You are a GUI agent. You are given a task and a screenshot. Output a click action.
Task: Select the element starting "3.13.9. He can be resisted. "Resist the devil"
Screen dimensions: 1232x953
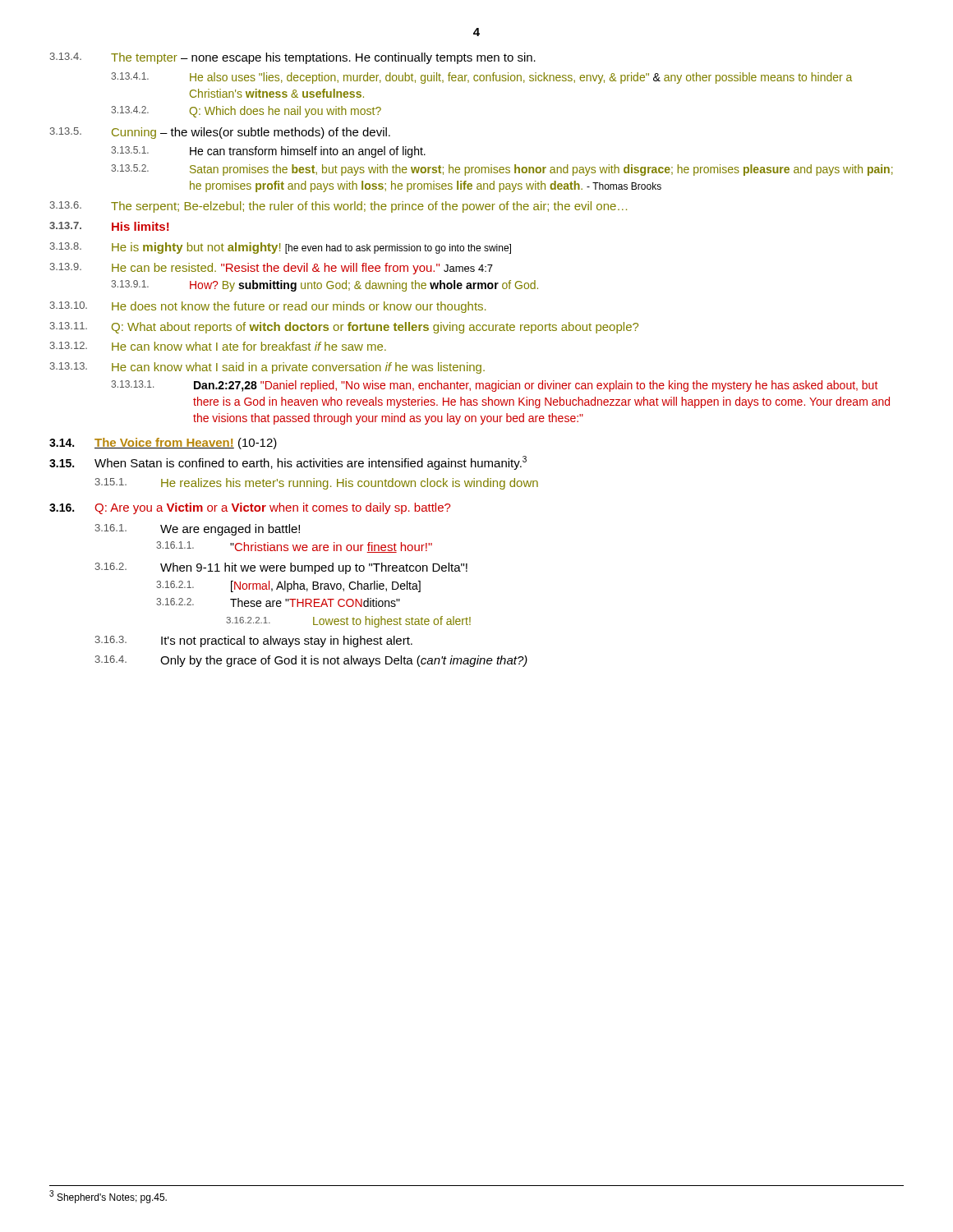(x=476, y=267)
